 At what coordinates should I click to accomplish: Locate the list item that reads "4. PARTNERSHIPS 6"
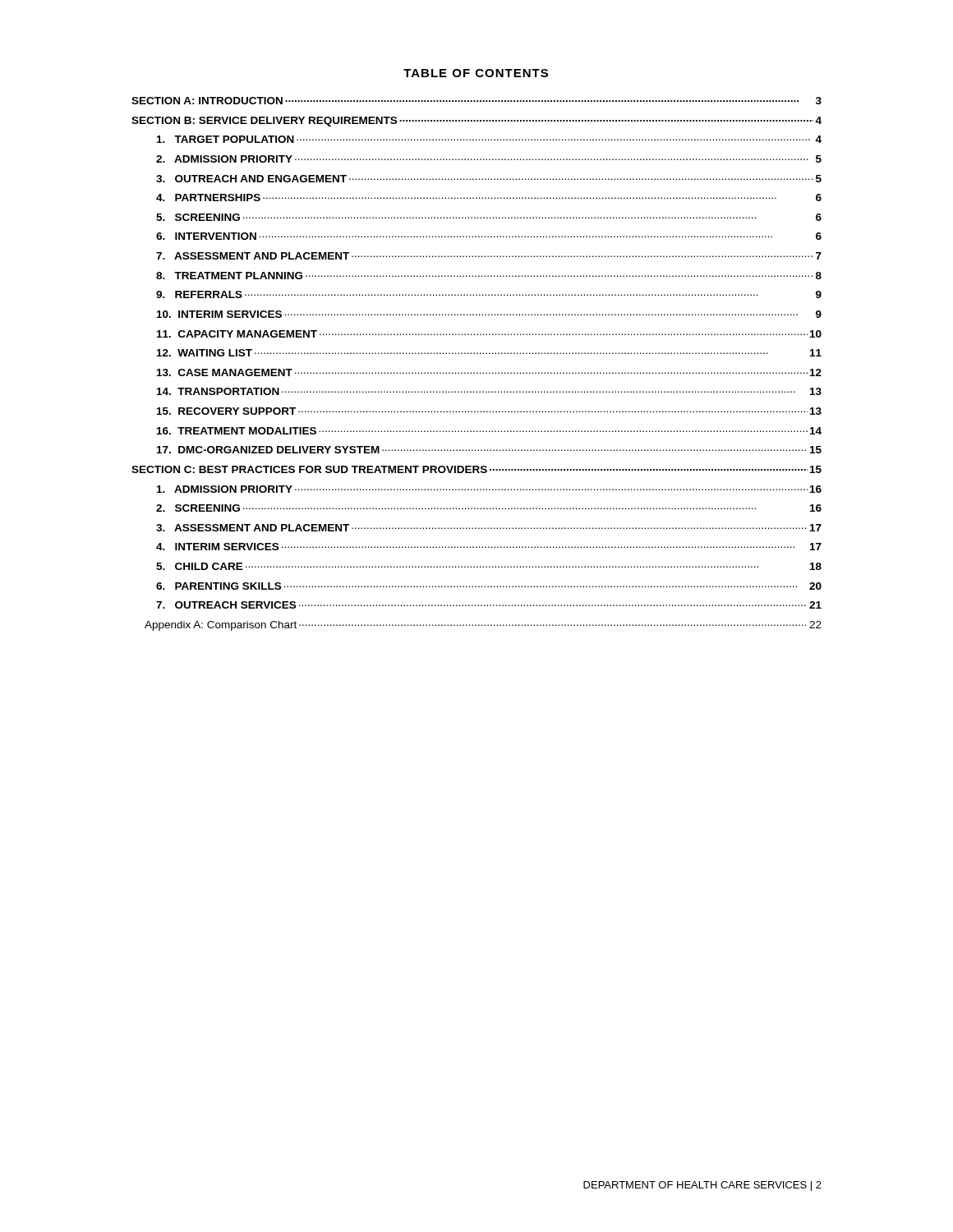pyautogui.click(x=489, y=198)
